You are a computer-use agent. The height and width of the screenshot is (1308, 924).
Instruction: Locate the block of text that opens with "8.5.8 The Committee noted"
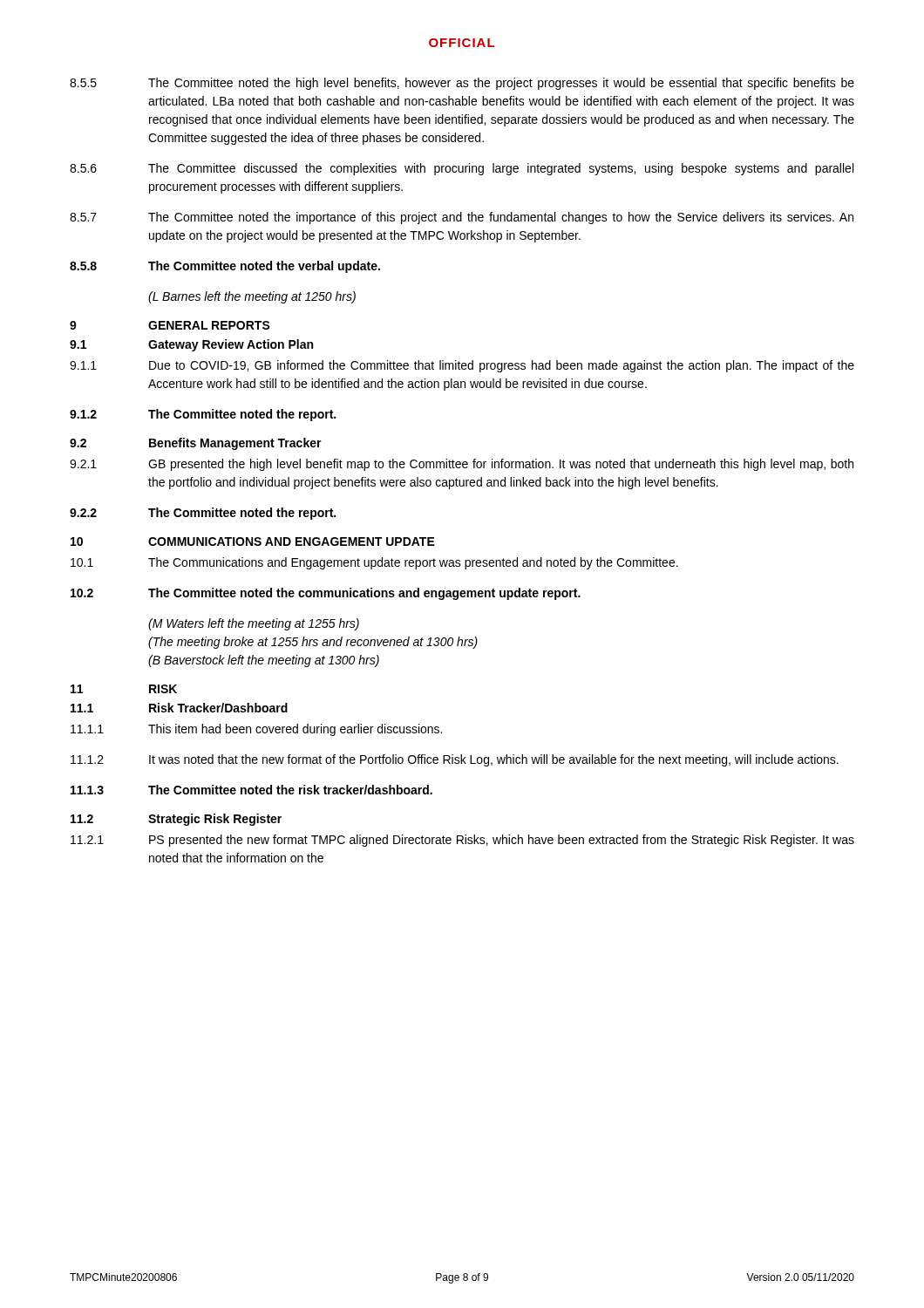(225, 267)
